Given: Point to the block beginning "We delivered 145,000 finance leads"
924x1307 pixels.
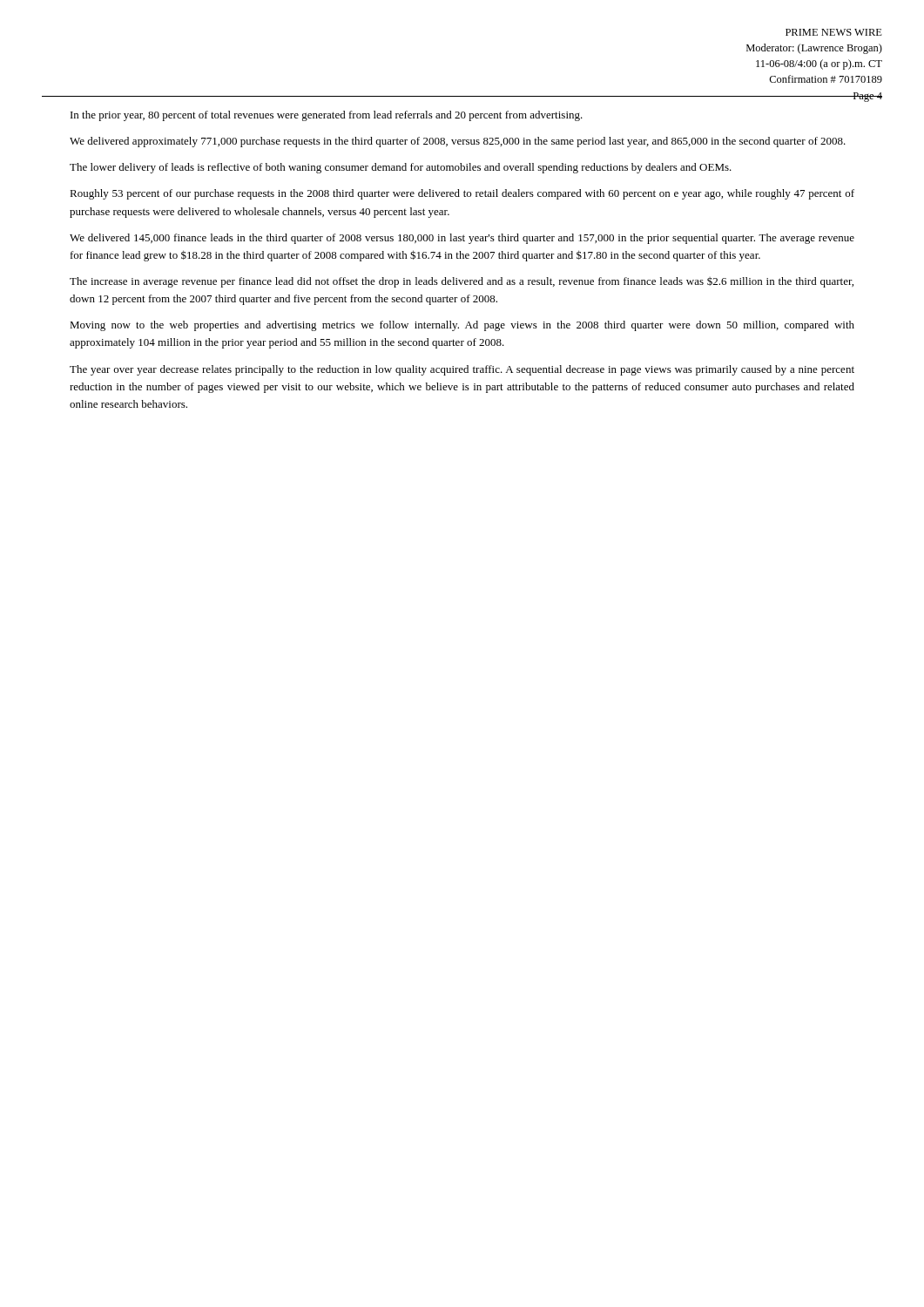Looking at the screenshot, I should click(462, 246).
